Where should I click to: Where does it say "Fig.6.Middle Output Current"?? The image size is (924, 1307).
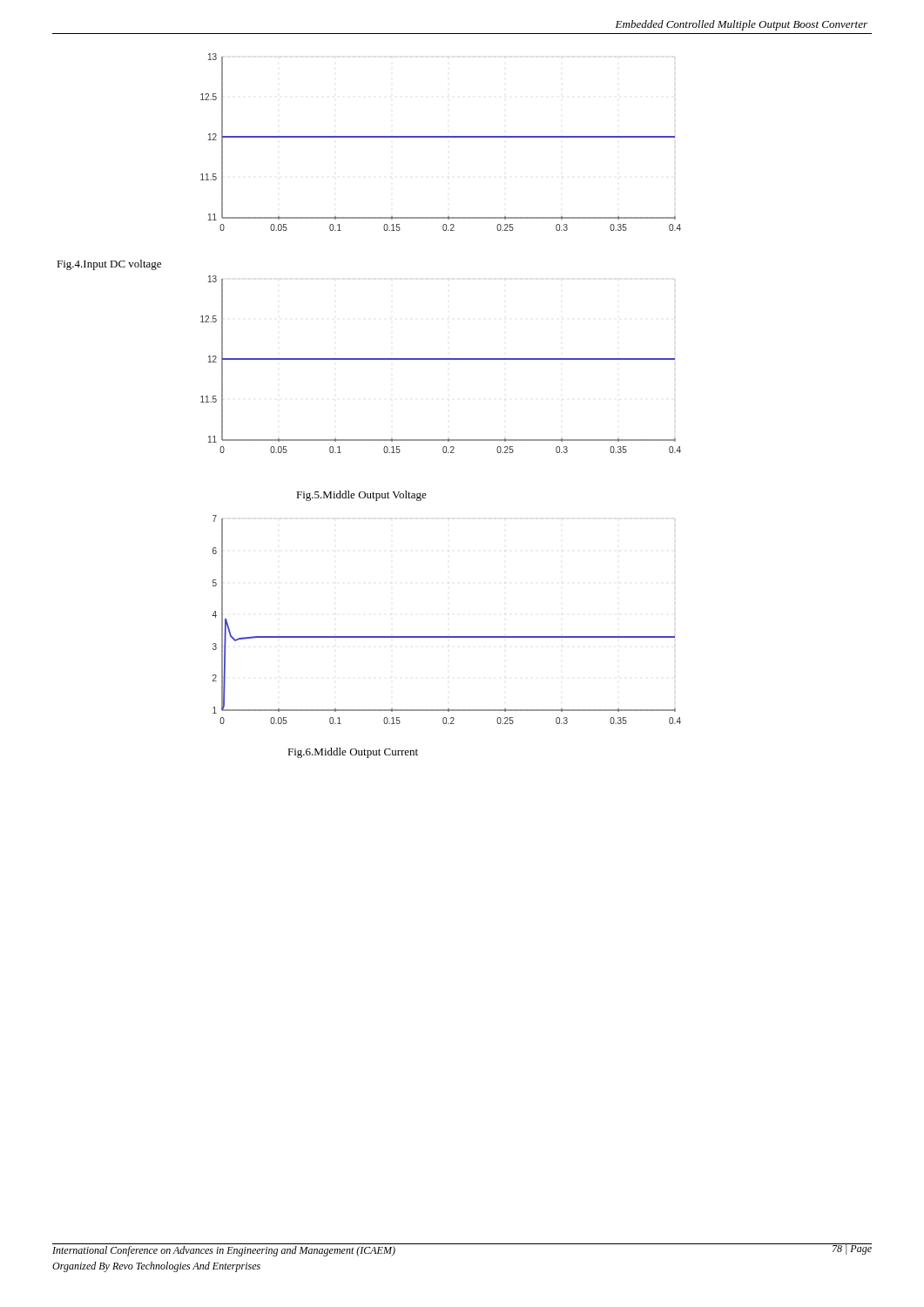(x=353, y=752)
